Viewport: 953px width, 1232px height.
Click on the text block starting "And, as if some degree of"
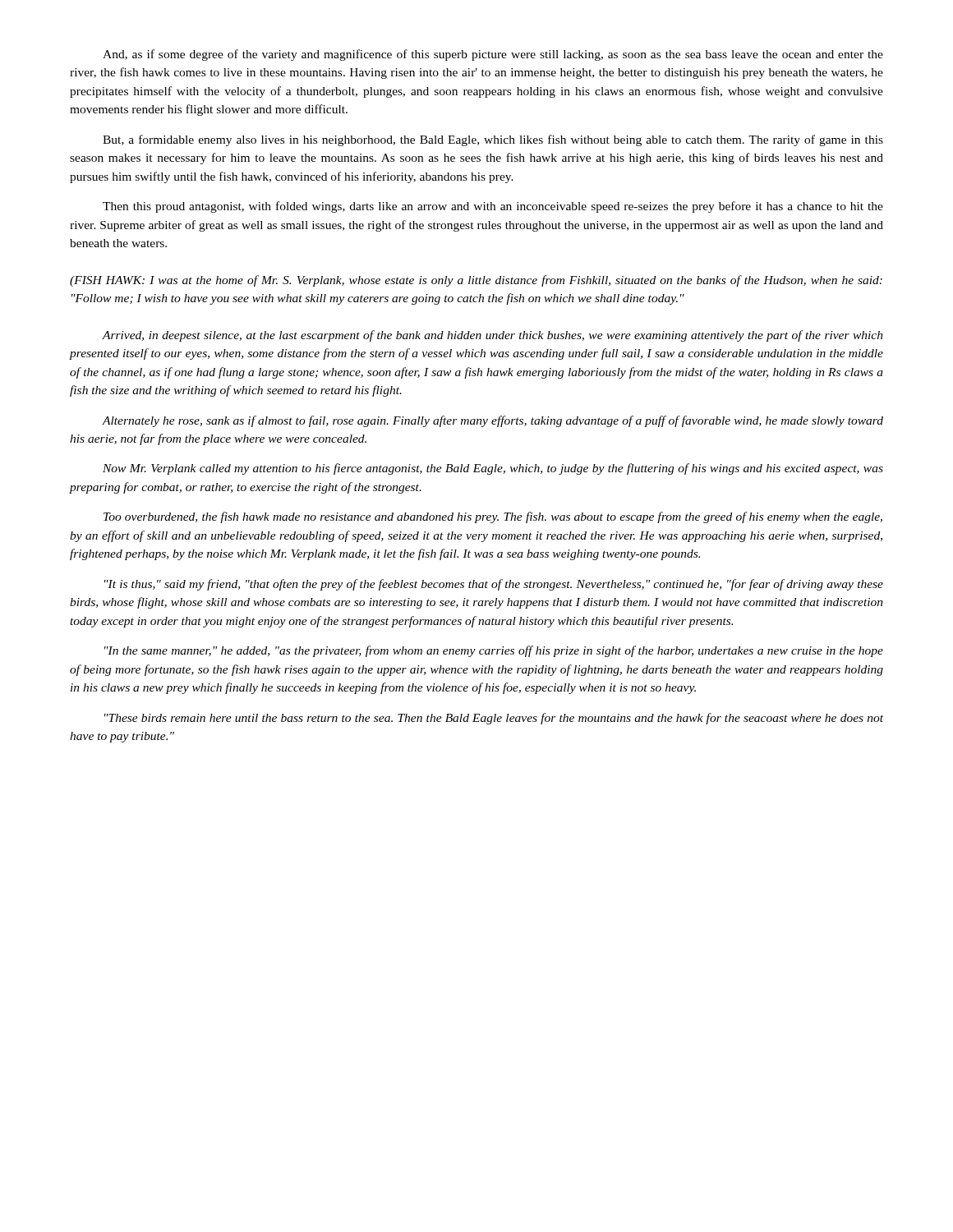(476, 82)
